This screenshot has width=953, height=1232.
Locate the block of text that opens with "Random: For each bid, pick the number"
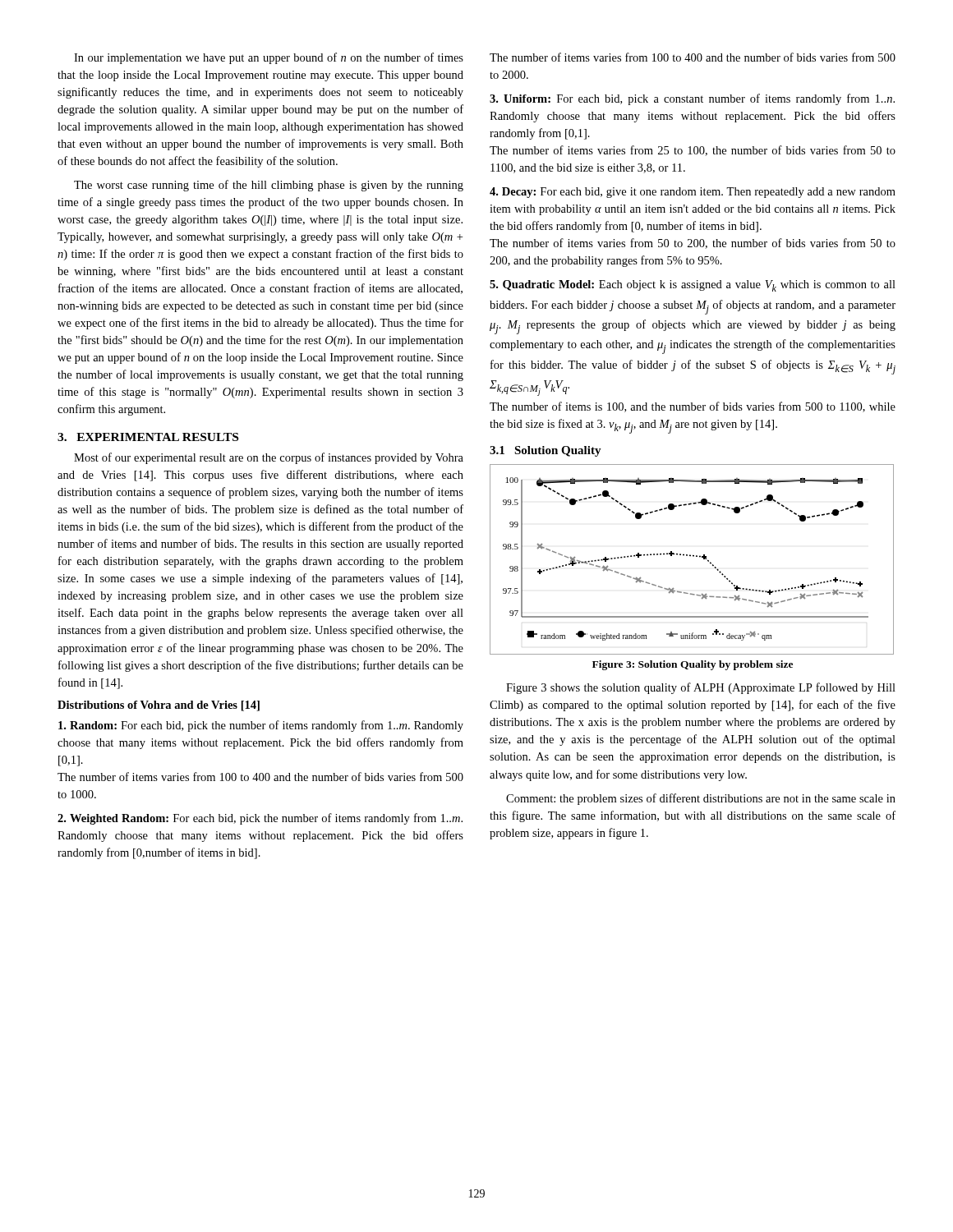pos(261,726)
